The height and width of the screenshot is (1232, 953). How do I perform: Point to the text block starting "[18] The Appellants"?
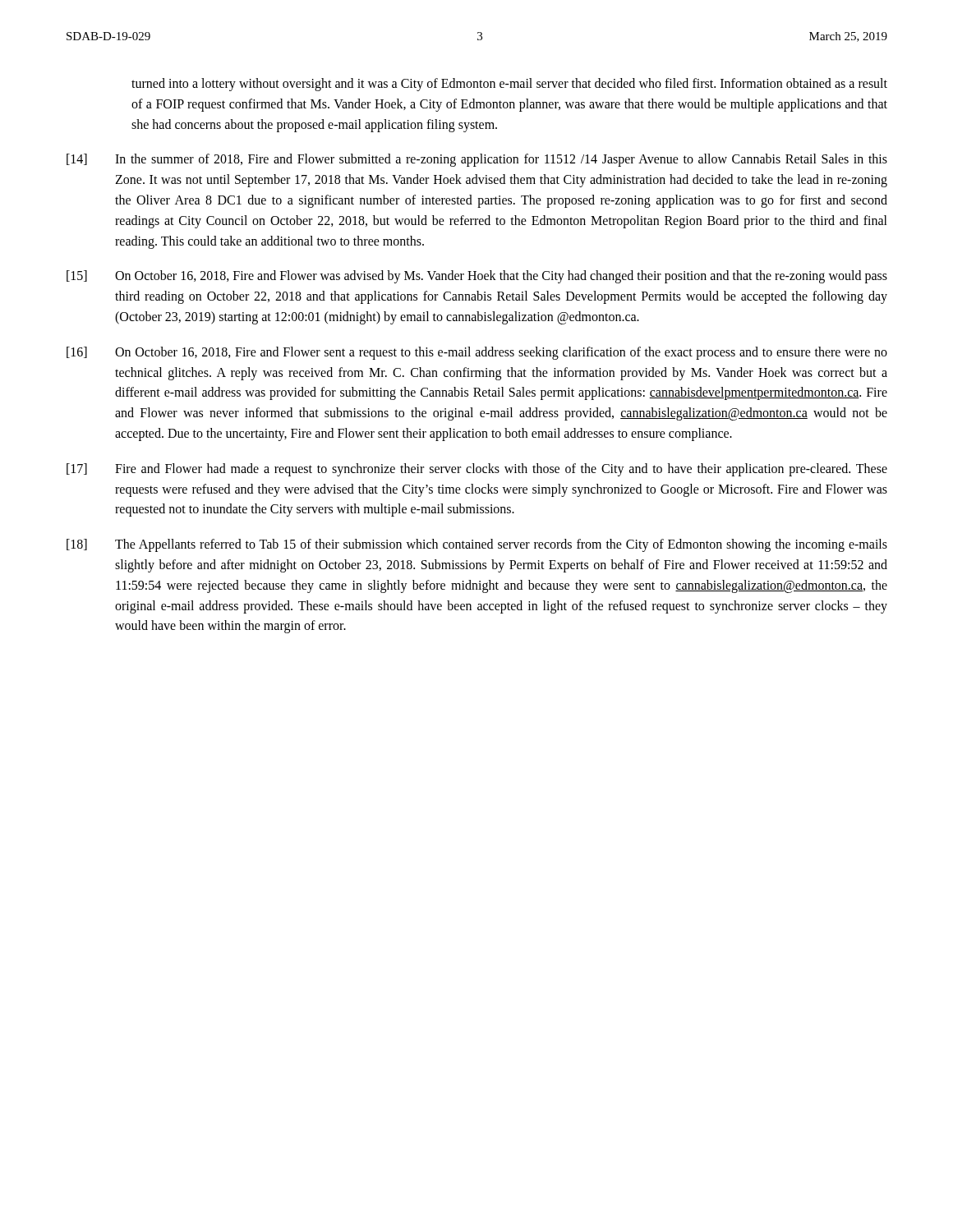476,586
